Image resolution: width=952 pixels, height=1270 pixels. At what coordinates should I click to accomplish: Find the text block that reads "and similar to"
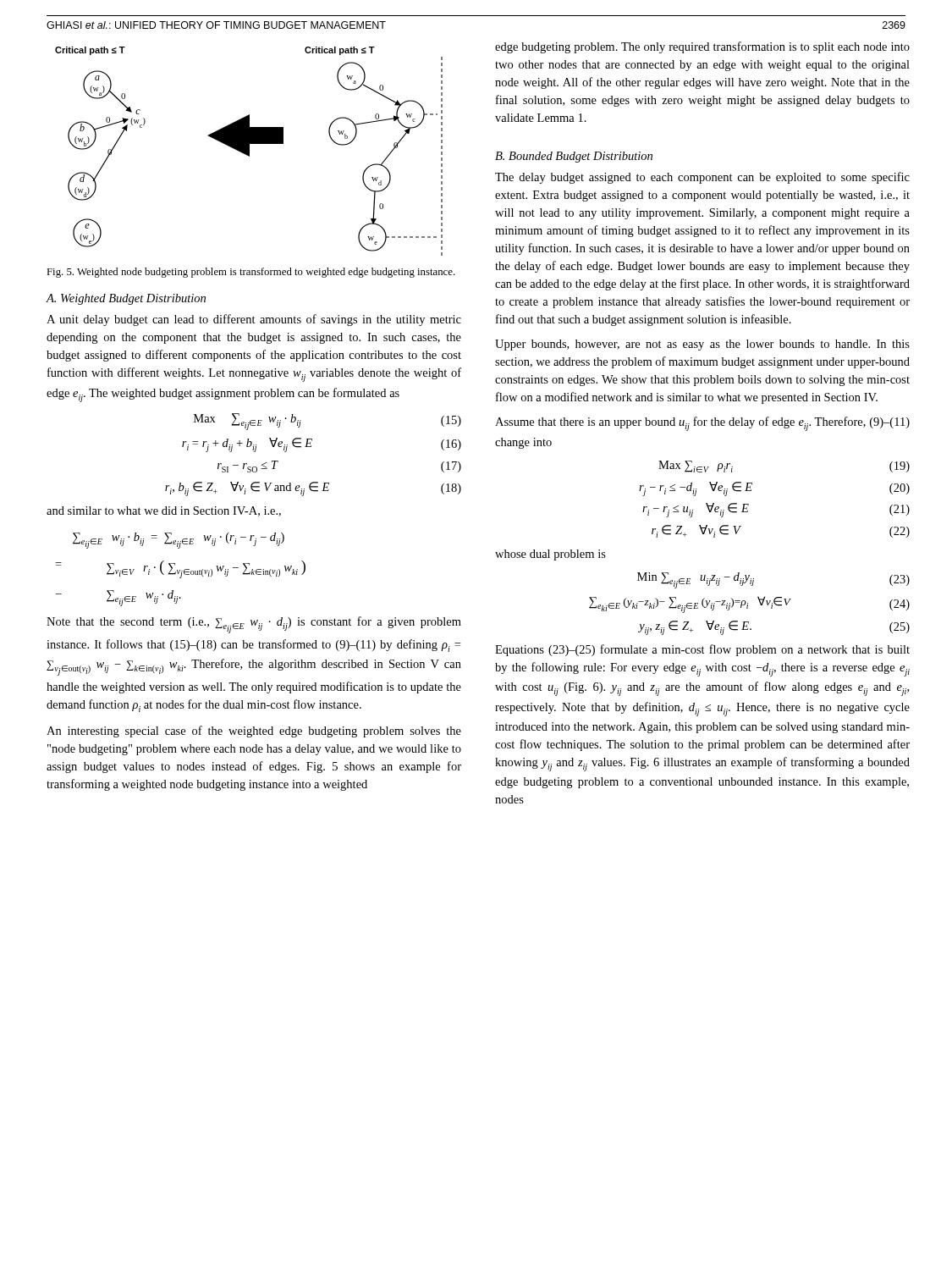click(254, 511)
